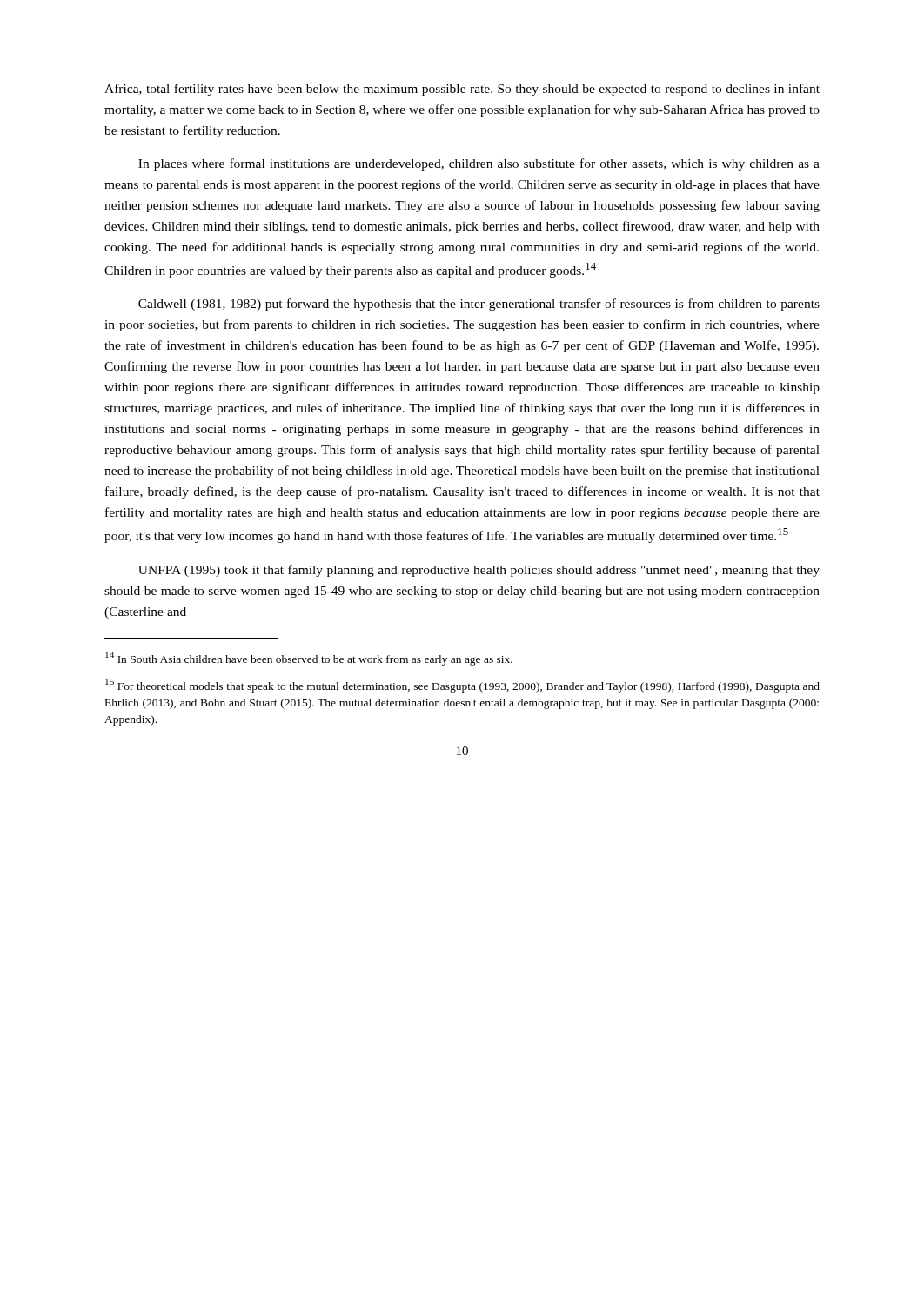Point to the block beginning "14 In South Asia children have been observed"
Viewport: 924px width, 1305px height.
[309, 657]
